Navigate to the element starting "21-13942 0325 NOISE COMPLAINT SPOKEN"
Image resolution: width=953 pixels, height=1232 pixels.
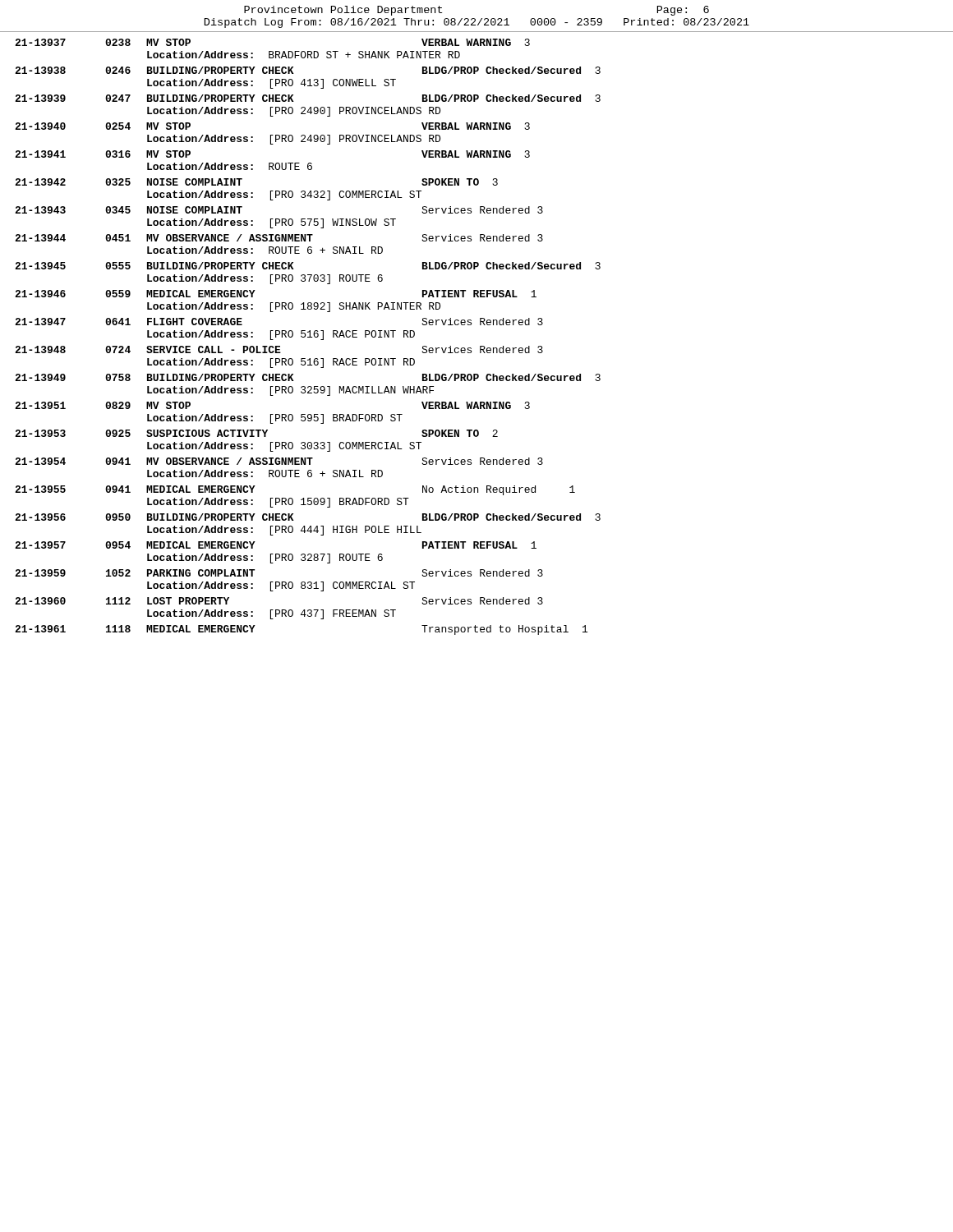(476, 189)
